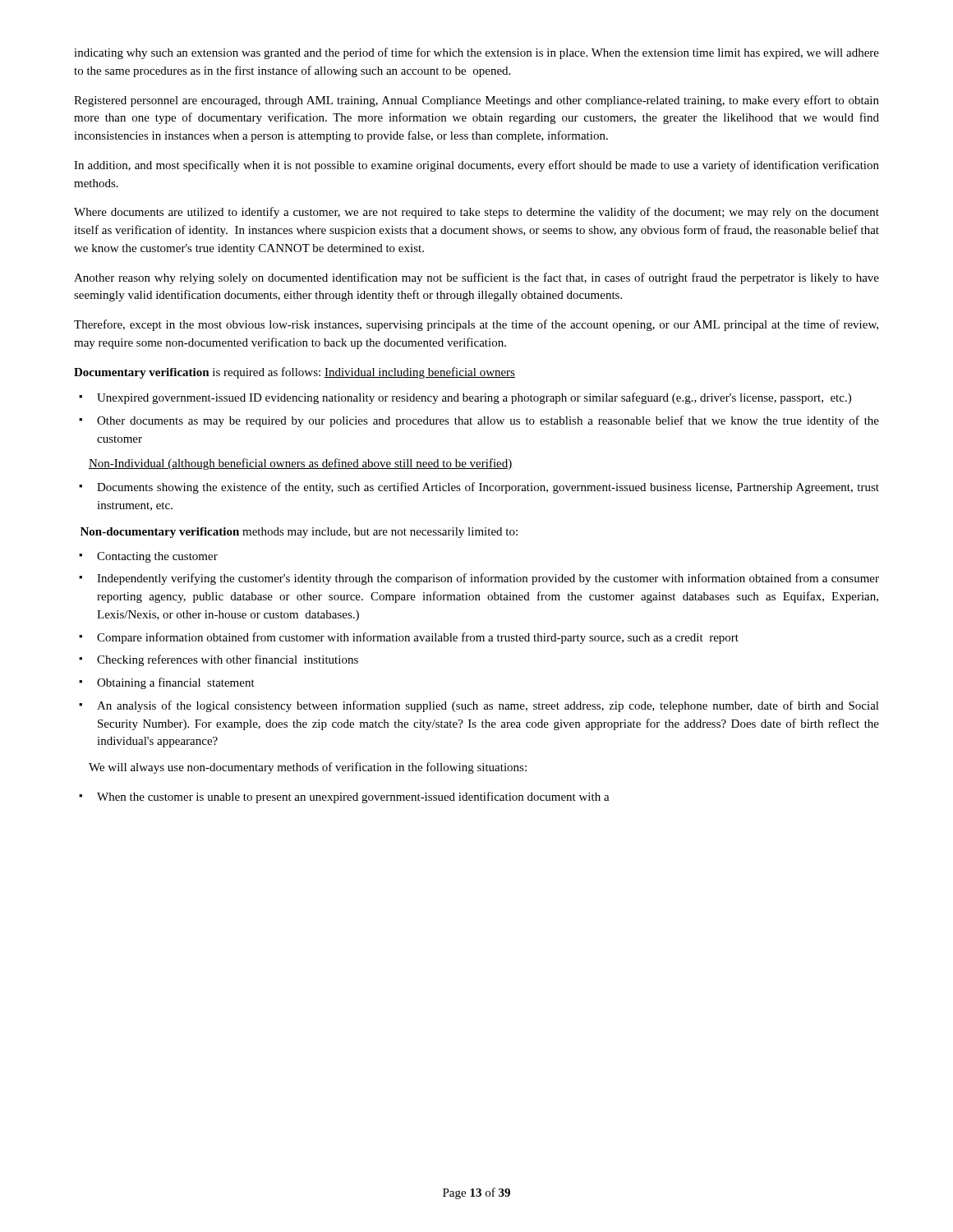The width and height of the screenshot is (953, 1232).
Task: Select the list item that reads "Checking references with other financial institutions"
Action: coord(228,660)
